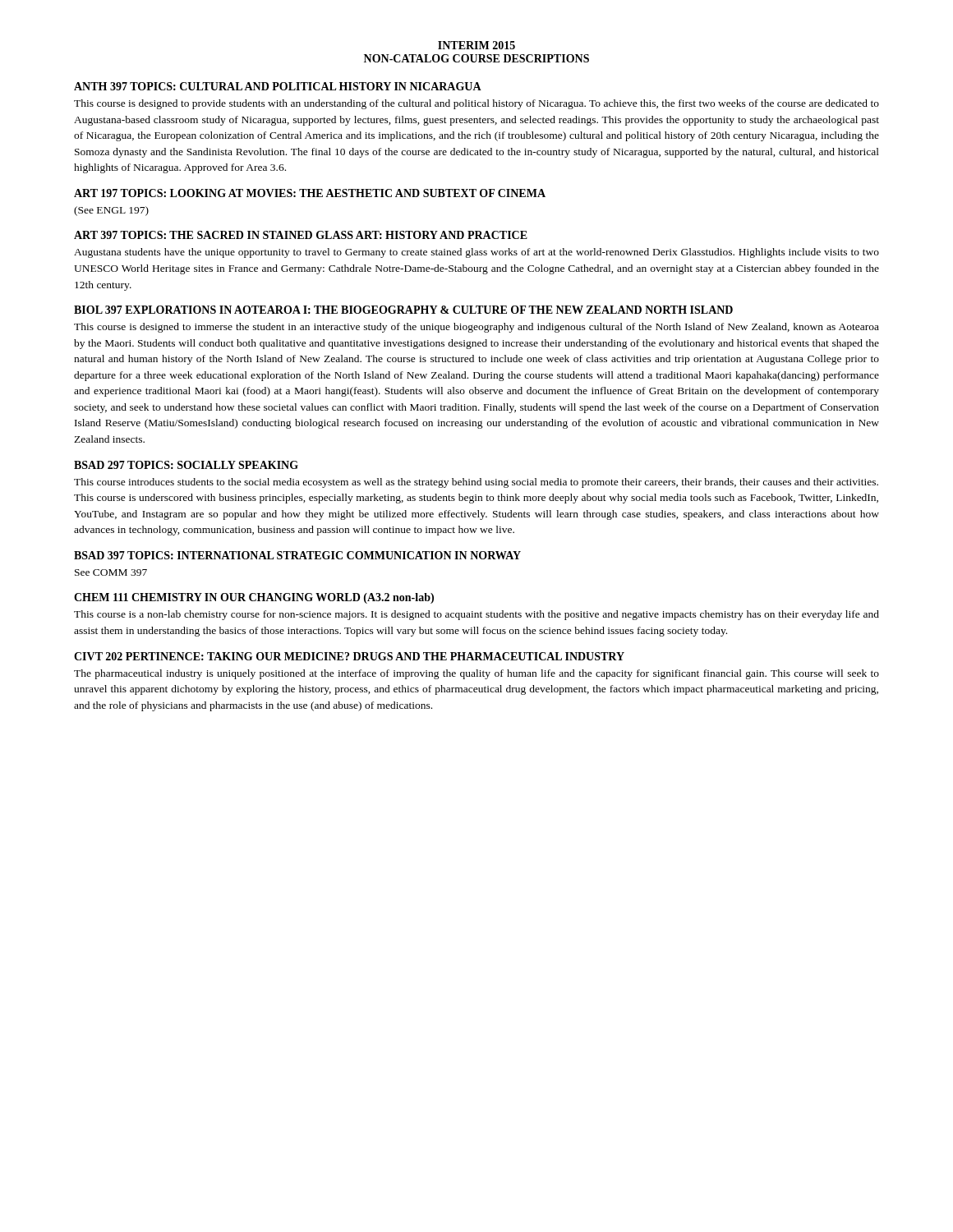Point to "BSAD 297 TOPICS: SOCIALLY SPEAKING"
Screen dimensions: 1232x953
[186, 465]
